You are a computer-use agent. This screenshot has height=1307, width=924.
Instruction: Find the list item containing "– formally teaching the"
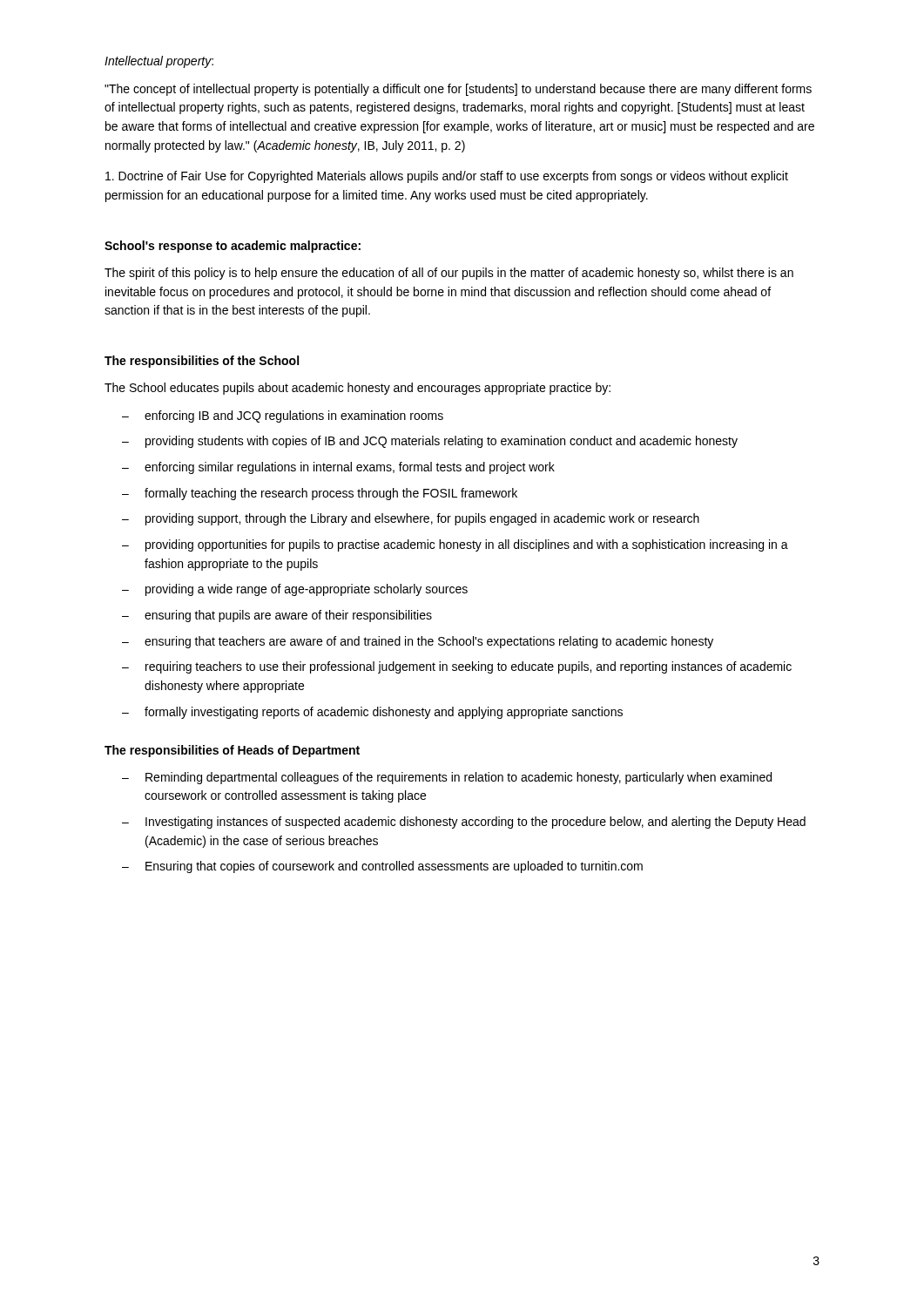click(471, 494)
